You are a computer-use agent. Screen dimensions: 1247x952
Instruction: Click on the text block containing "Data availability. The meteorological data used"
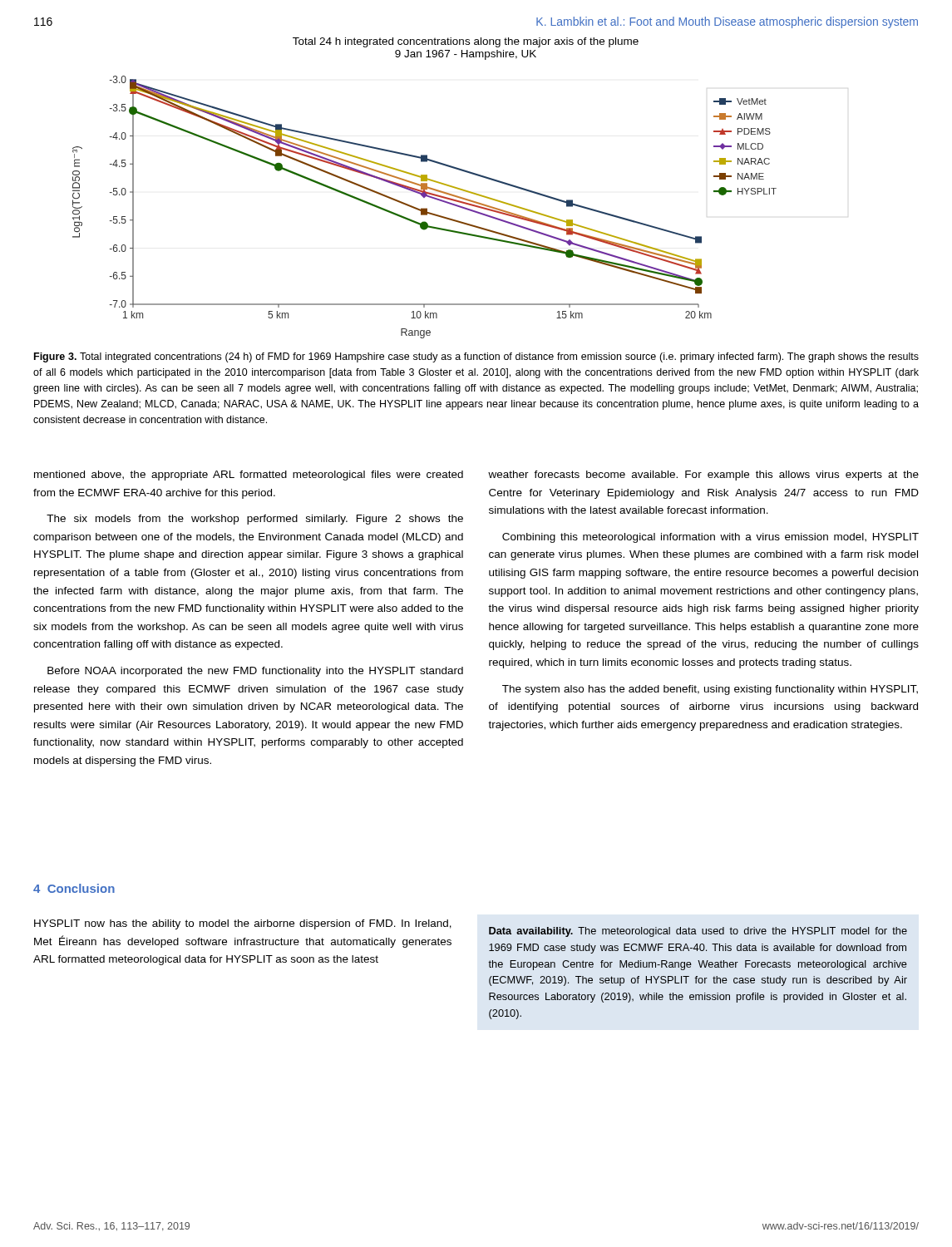point(698,972)
